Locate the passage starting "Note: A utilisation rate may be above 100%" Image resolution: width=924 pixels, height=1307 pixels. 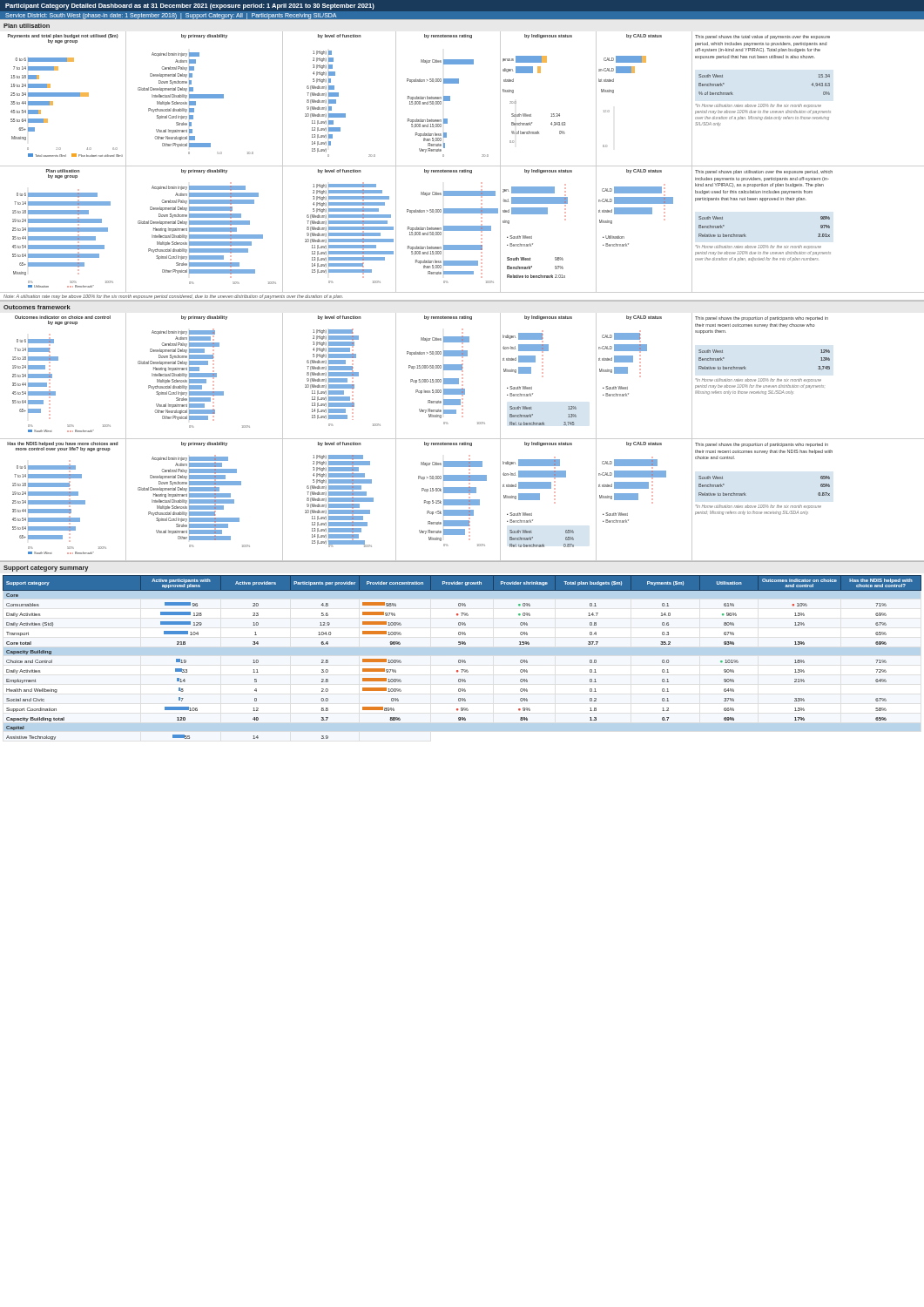coord(173,296)
